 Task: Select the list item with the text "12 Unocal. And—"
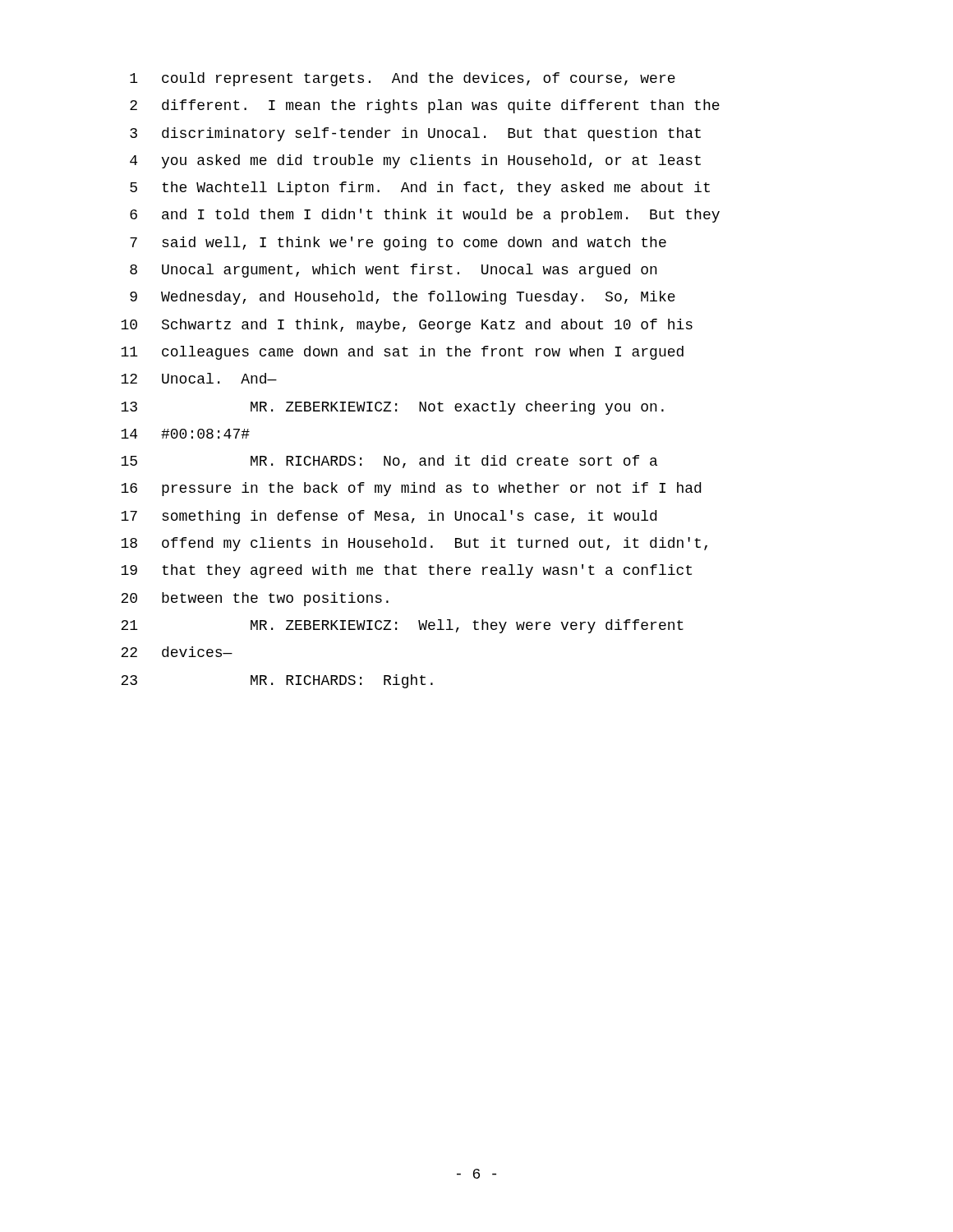pyautogui.click(x=199, y=378)
